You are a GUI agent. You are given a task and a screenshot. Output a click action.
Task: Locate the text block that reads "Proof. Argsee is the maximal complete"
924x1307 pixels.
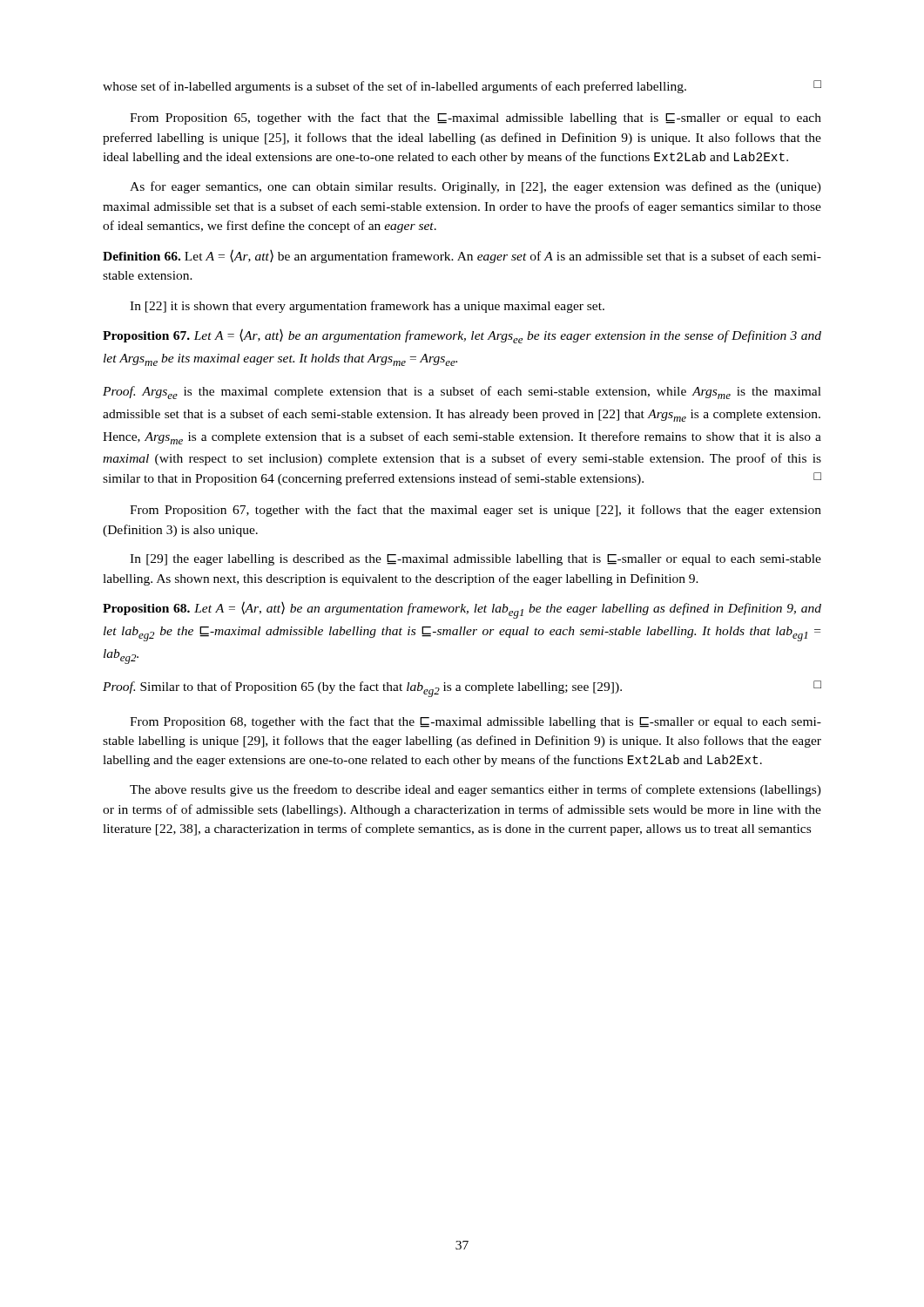coord(462,435)
